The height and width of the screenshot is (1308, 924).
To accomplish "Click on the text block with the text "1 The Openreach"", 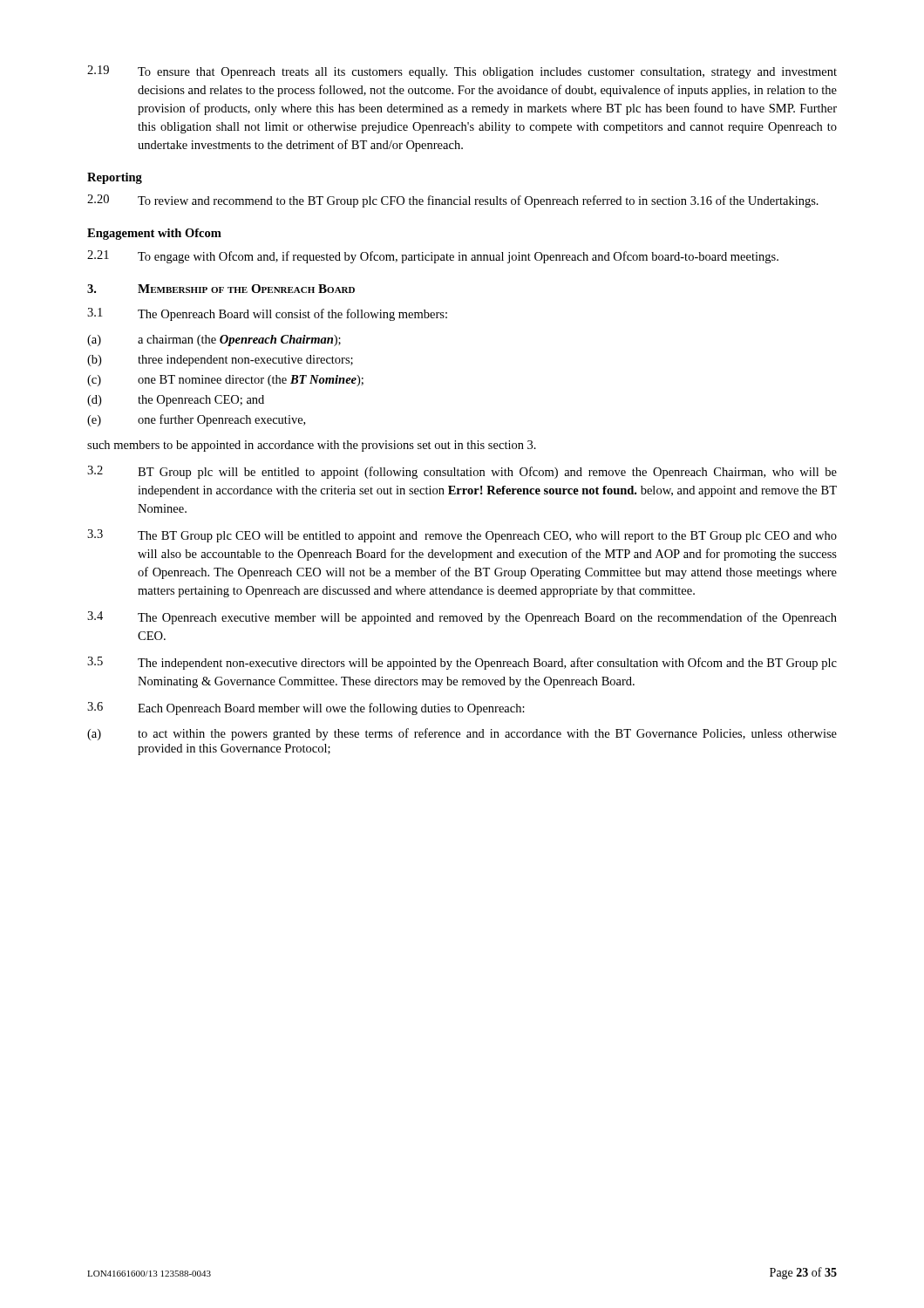I will (267, 314).
